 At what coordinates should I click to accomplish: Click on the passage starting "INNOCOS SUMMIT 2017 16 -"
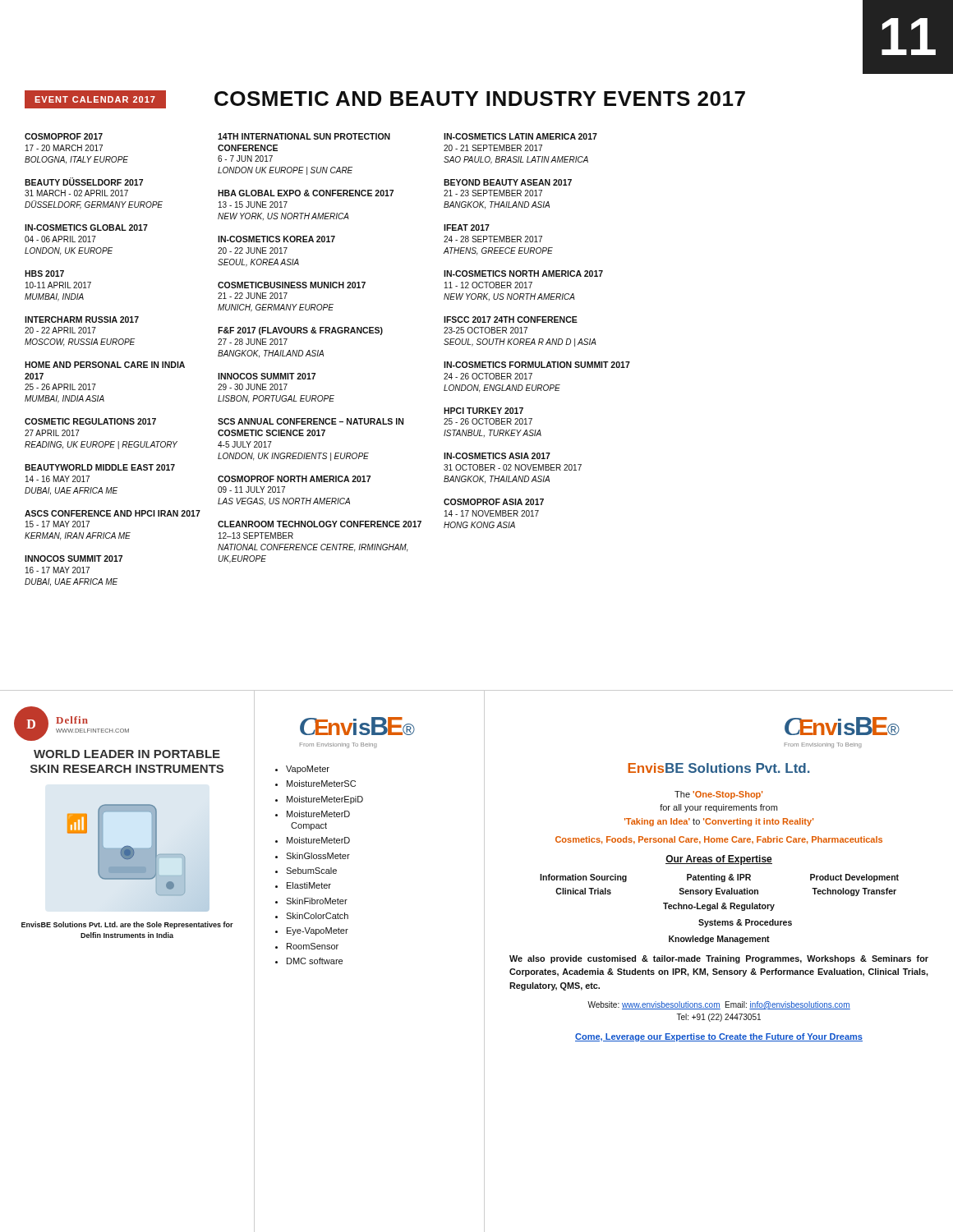[x=115, y=571]
